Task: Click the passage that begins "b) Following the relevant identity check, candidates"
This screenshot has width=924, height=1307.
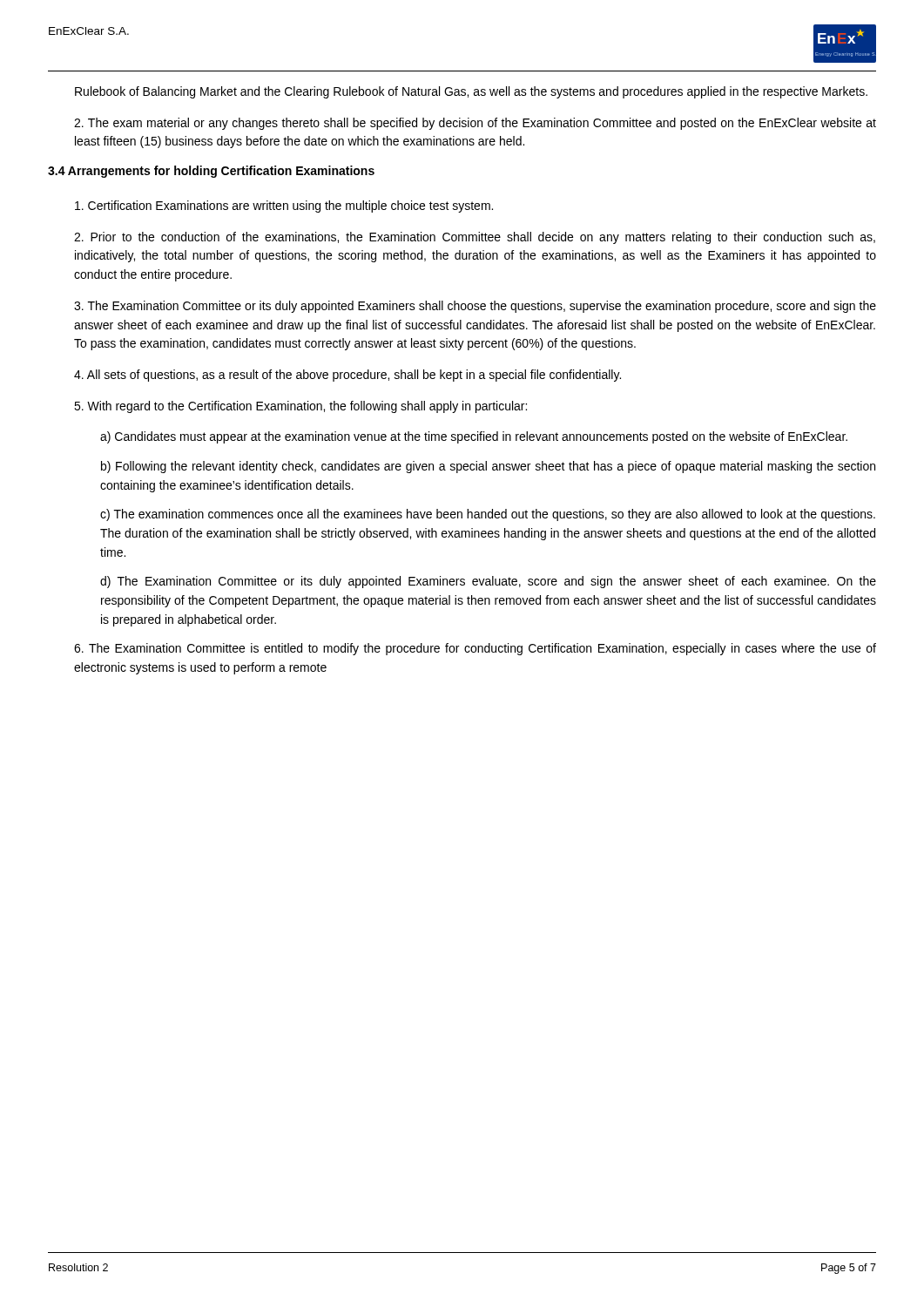Action: coord(488,476)
